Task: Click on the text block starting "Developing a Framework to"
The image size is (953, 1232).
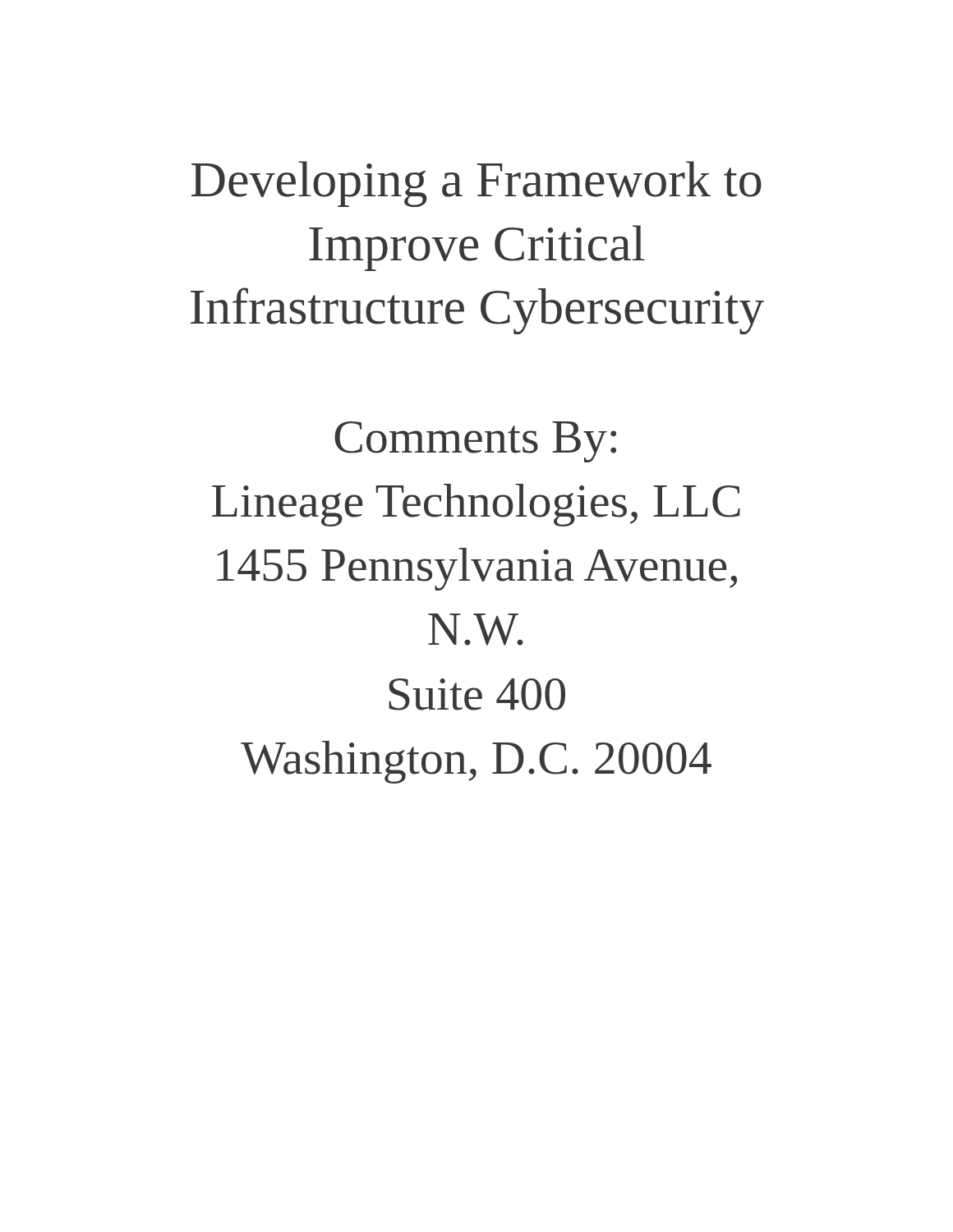Action: click(x=476, y=243)
